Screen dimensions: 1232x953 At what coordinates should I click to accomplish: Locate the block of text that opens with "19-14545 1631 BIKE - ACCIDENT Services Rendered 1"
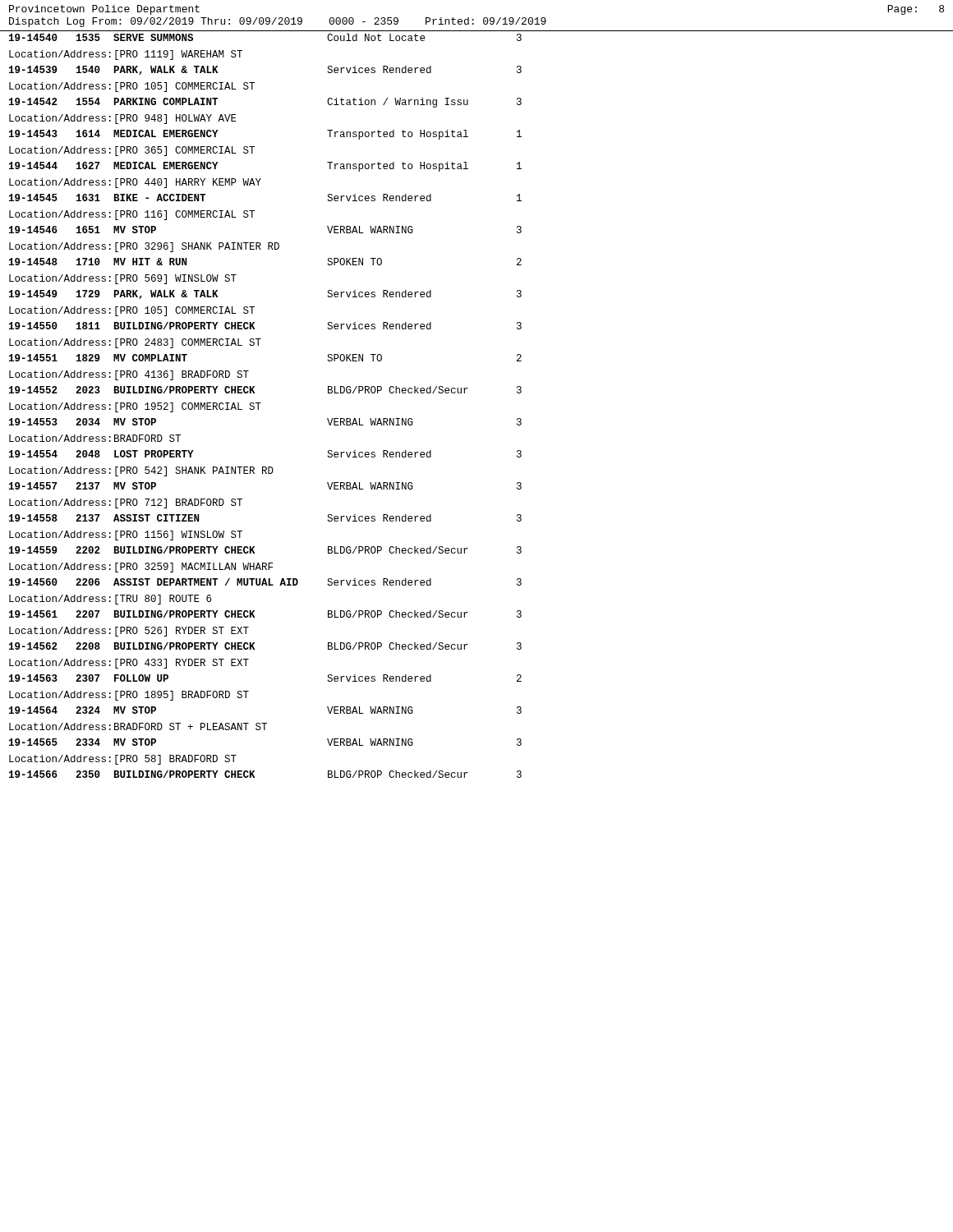click(x=33, y=198)
